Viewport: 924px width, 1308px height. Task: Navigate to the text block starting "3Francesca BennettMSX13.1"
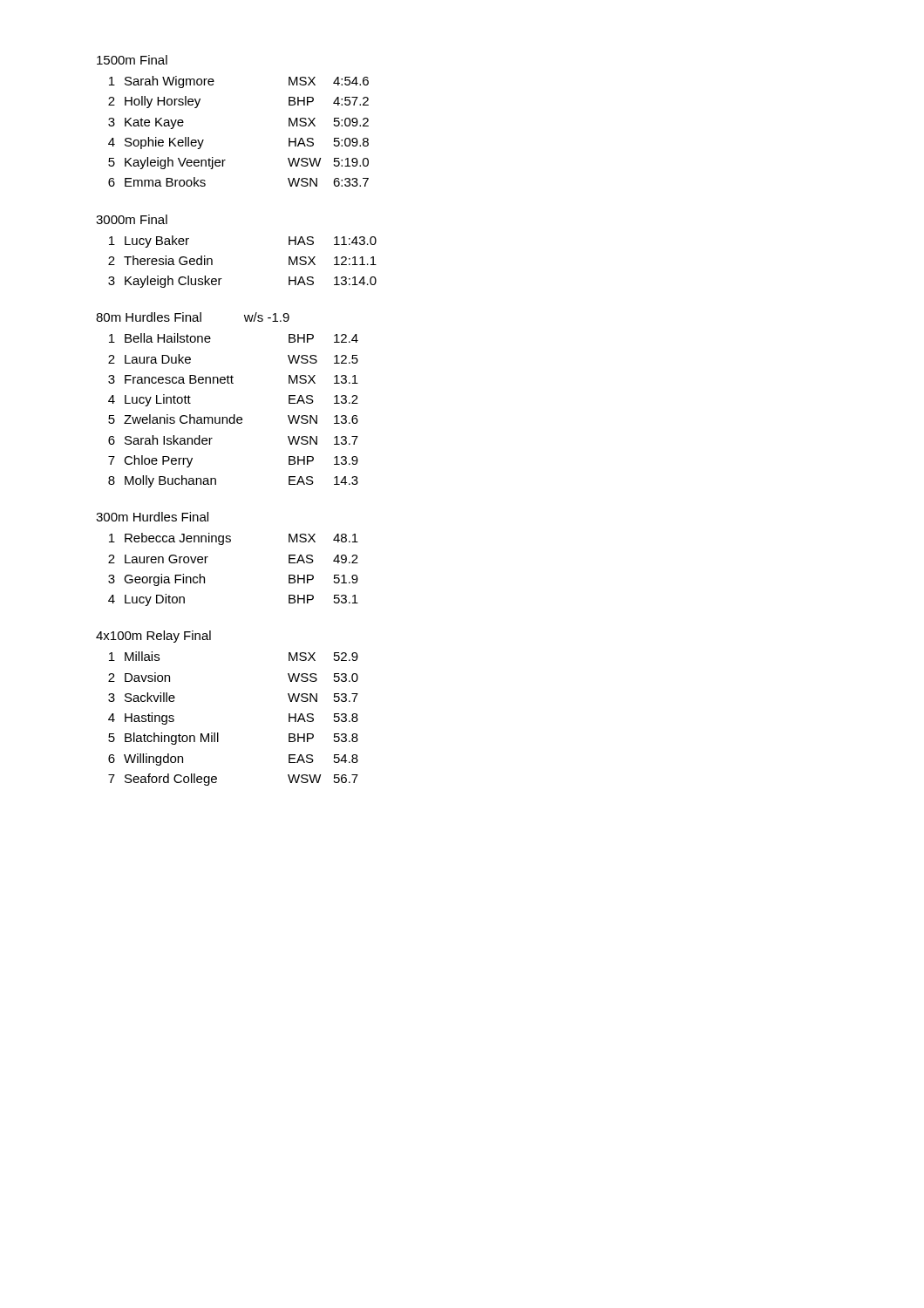tap(233, 379)
